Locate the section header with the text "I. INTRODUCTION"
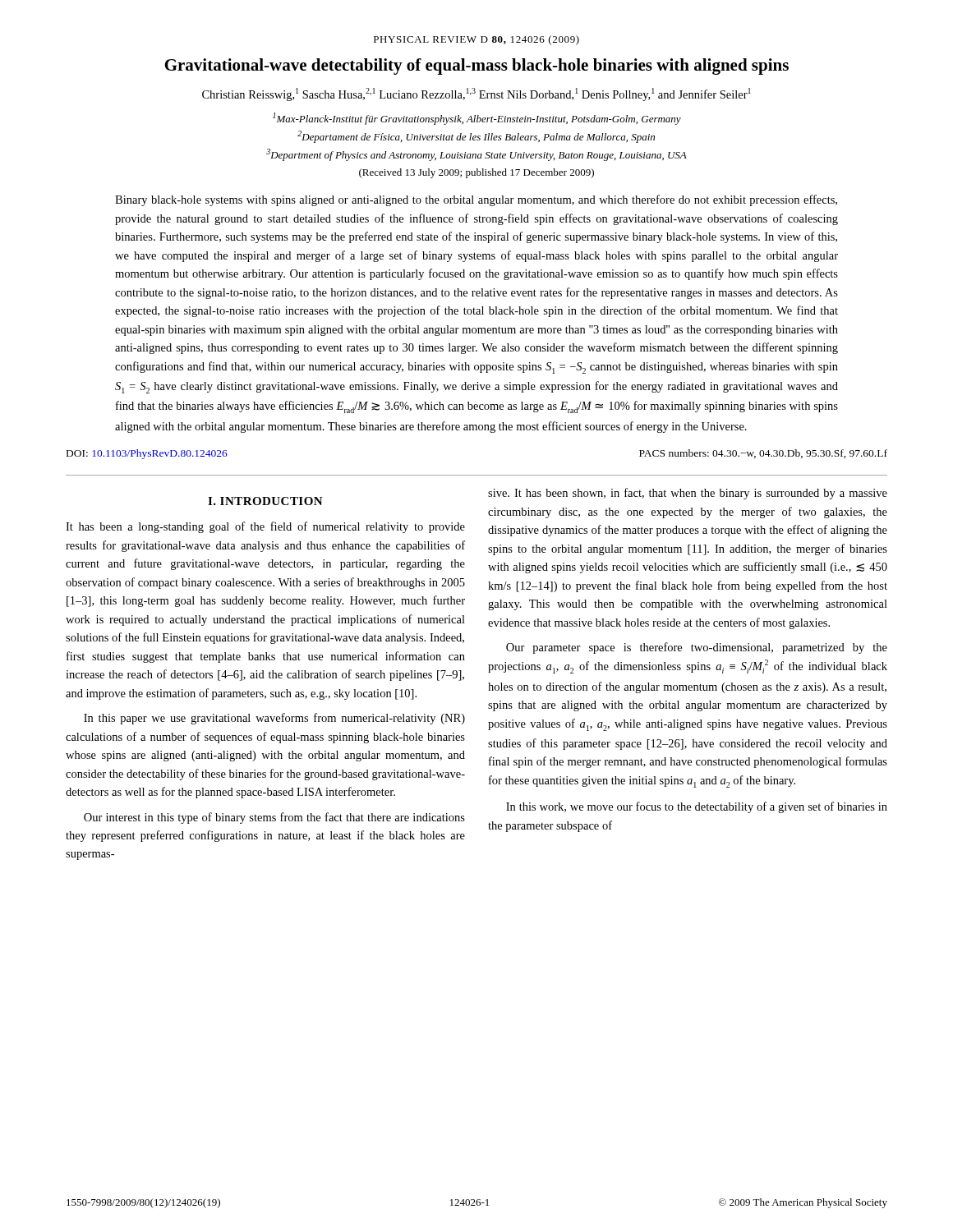The width and height of the screenshot is (953, 1232). pyautogui.click(x=265, y=501)
